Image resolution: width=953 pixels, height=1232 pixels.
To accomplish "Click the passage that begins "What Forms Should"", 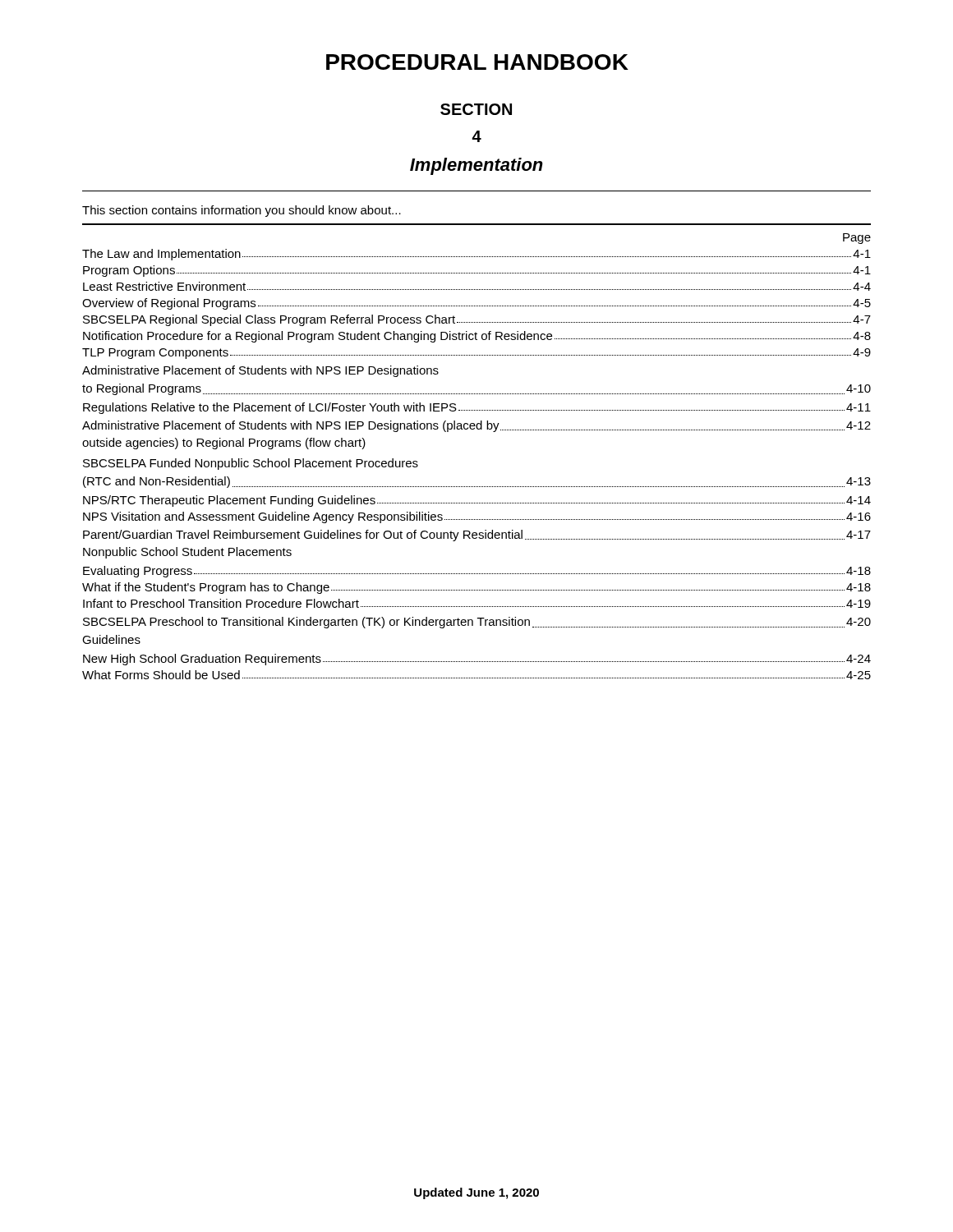I will (476, 674).
